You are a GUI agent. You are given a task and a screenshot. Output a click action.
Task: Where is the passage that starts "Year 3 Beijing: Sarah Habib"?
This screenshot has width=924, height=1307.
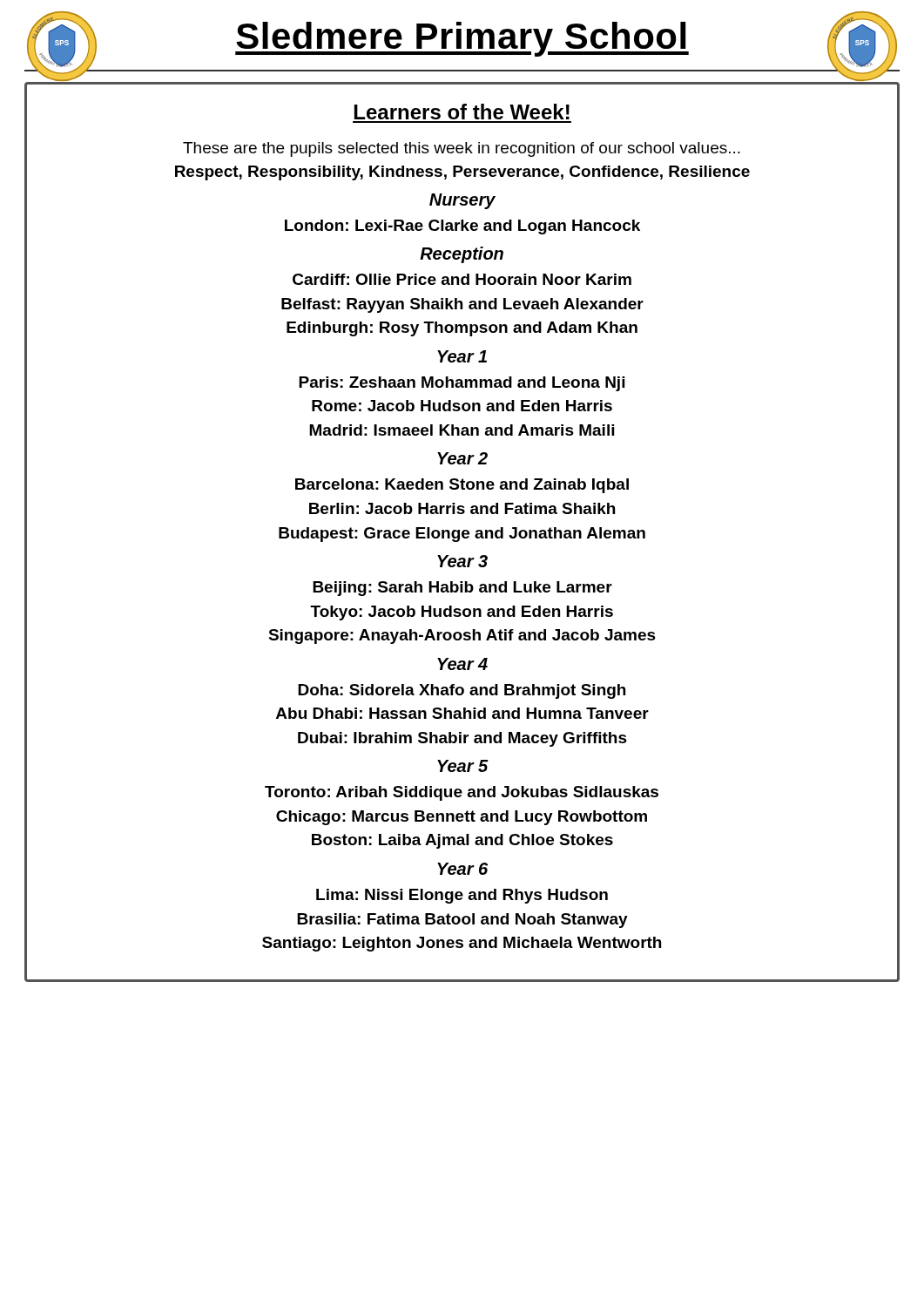[462, 599]
